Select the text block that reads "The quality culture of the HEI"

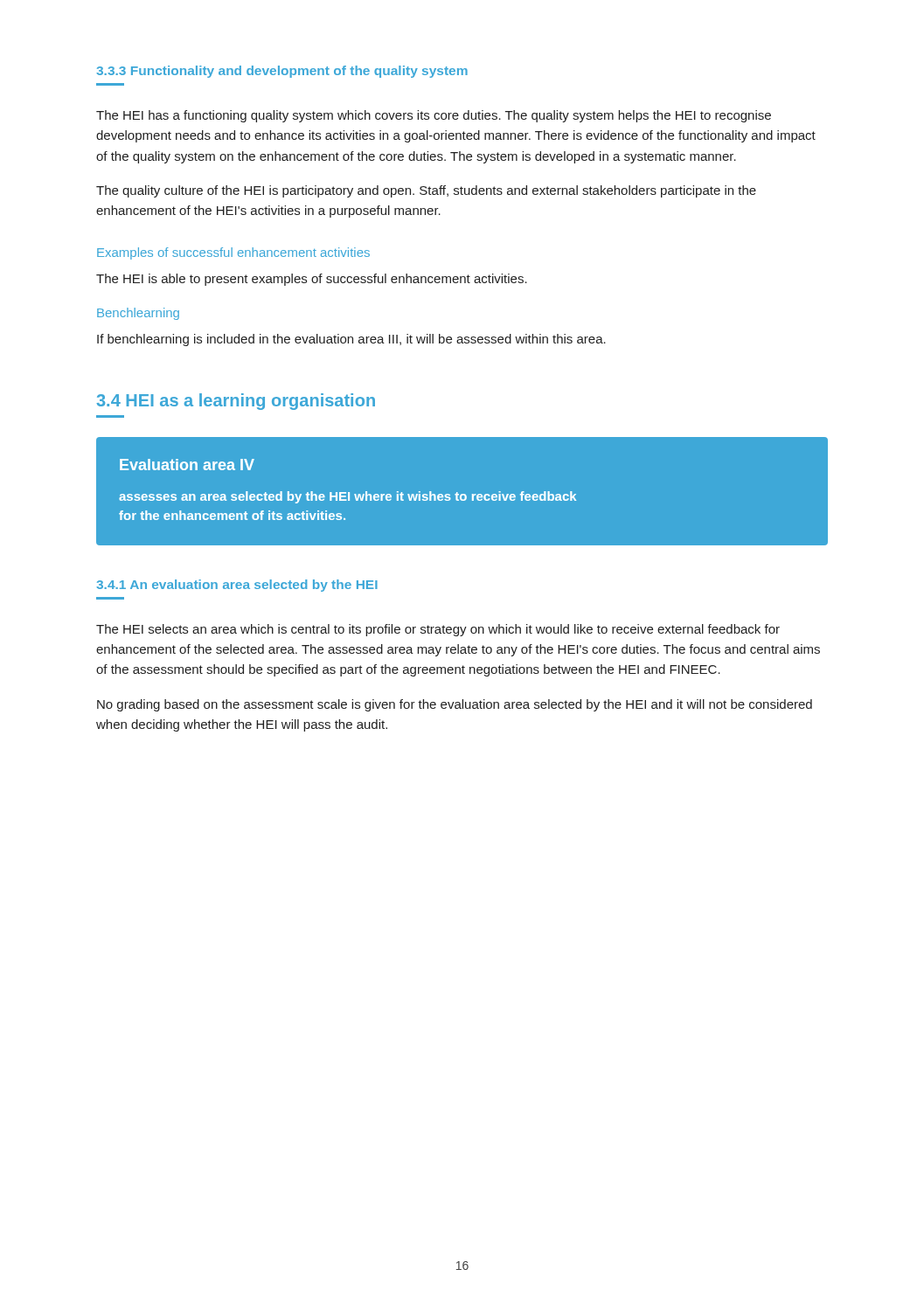coord(426,200)
